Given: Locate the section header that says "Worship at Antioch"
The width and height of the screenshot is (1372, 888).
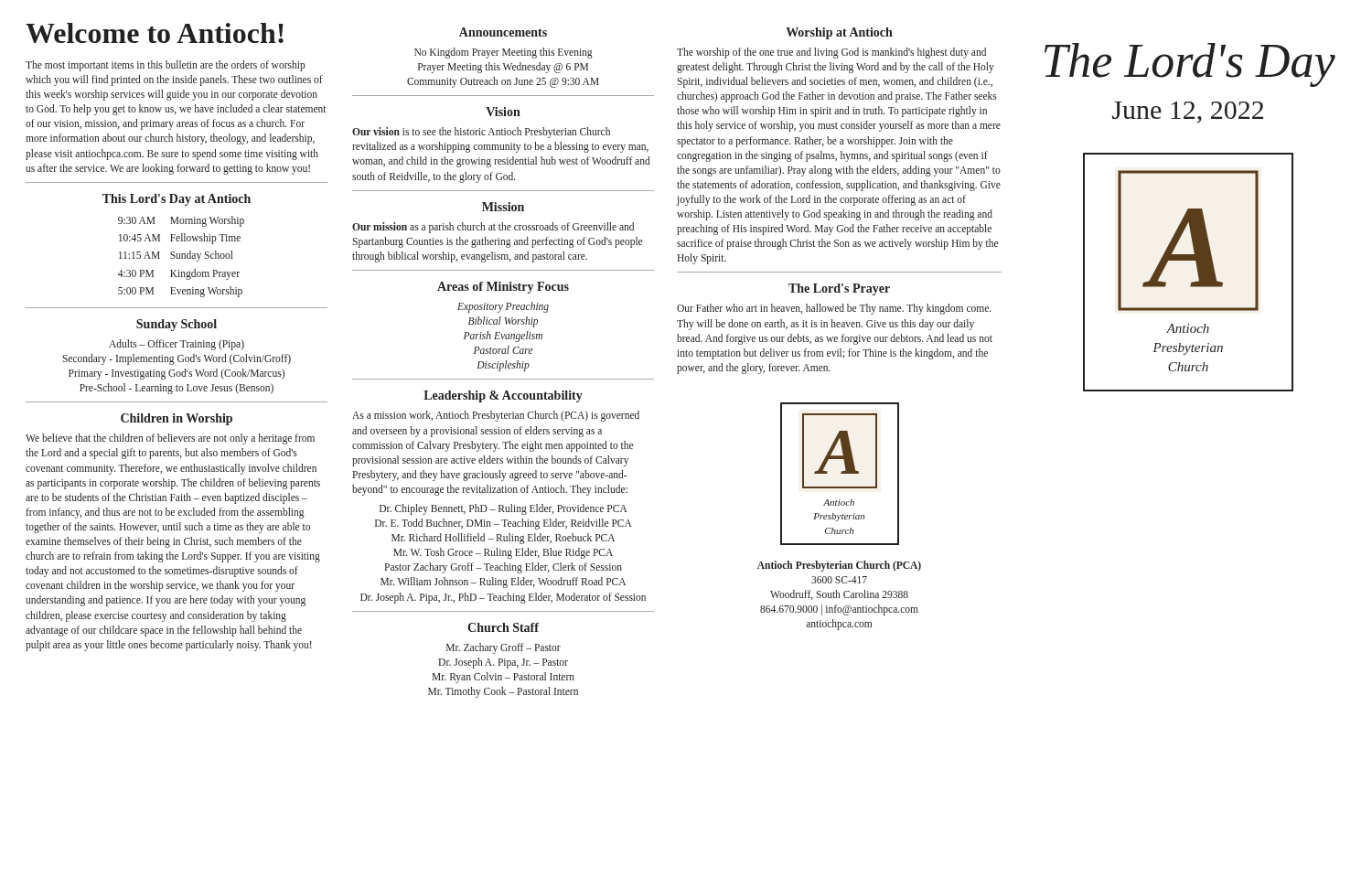Looking at the screenshot, I should click(839, 33).
